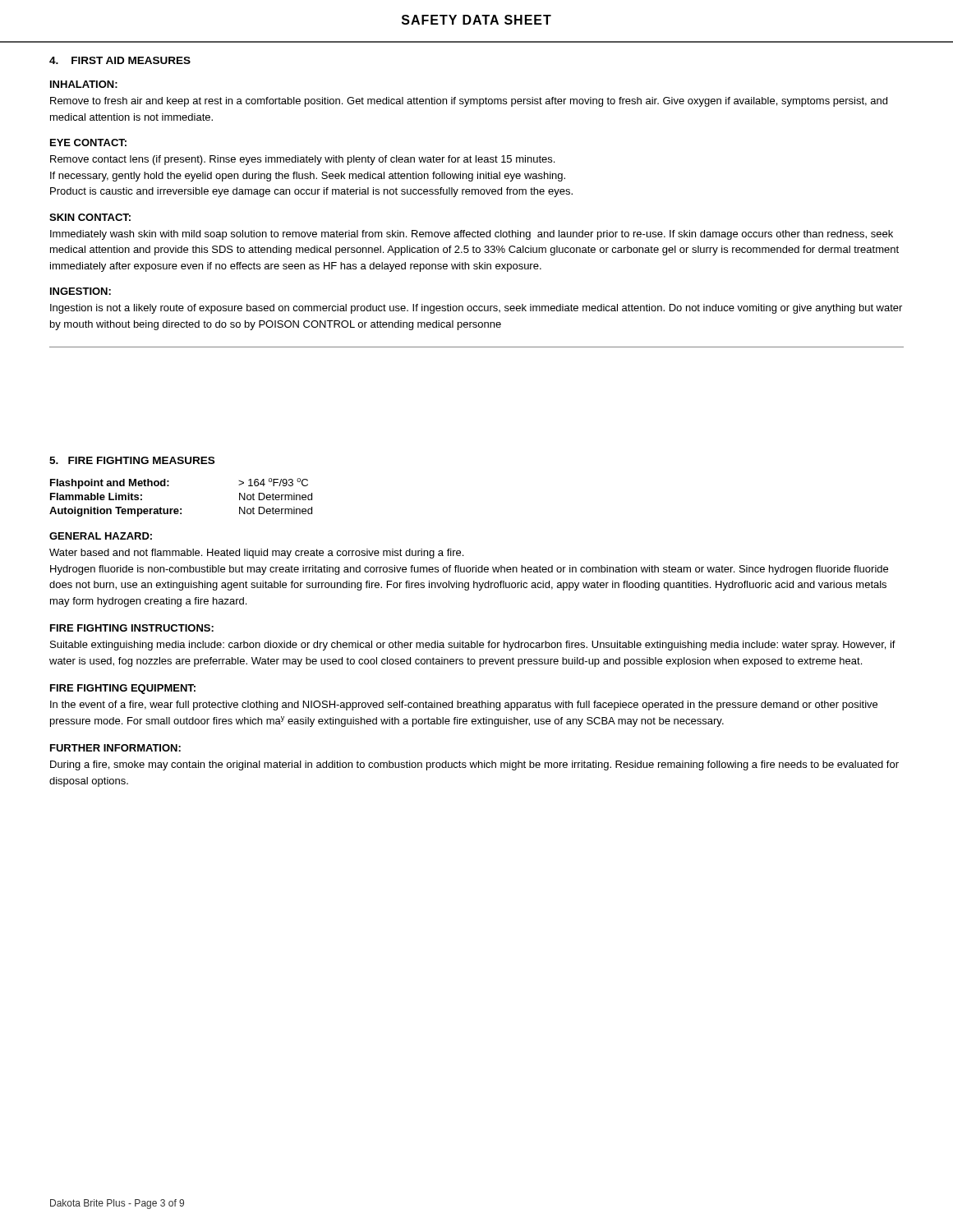Navigate to the block starting "During a fire,"
Viewport: 953px width, 1232px height.
(474, 772)
